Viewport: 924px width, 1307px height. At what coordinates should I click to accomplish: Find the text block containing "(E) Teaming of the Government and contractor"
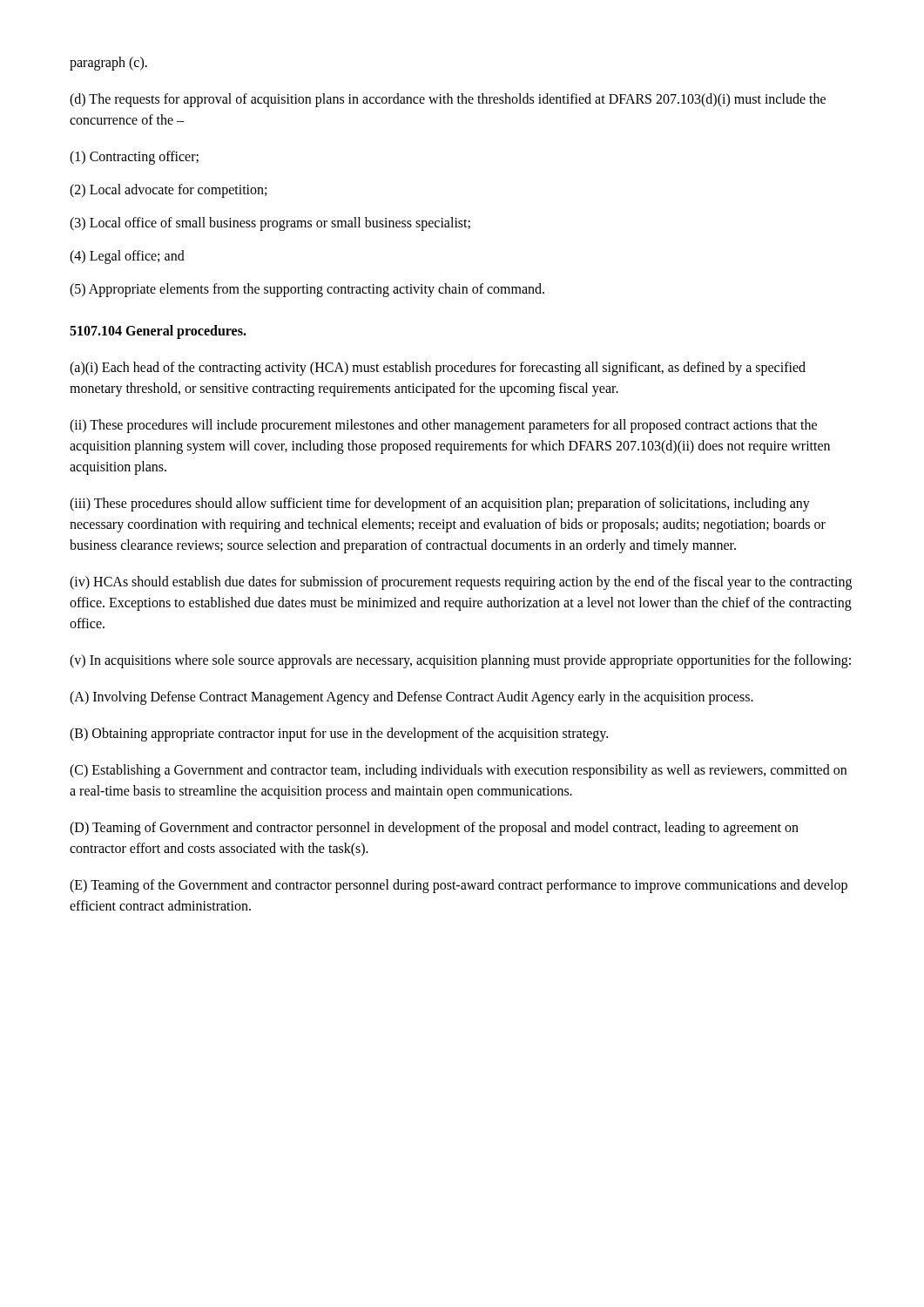(x=459, y=895)
